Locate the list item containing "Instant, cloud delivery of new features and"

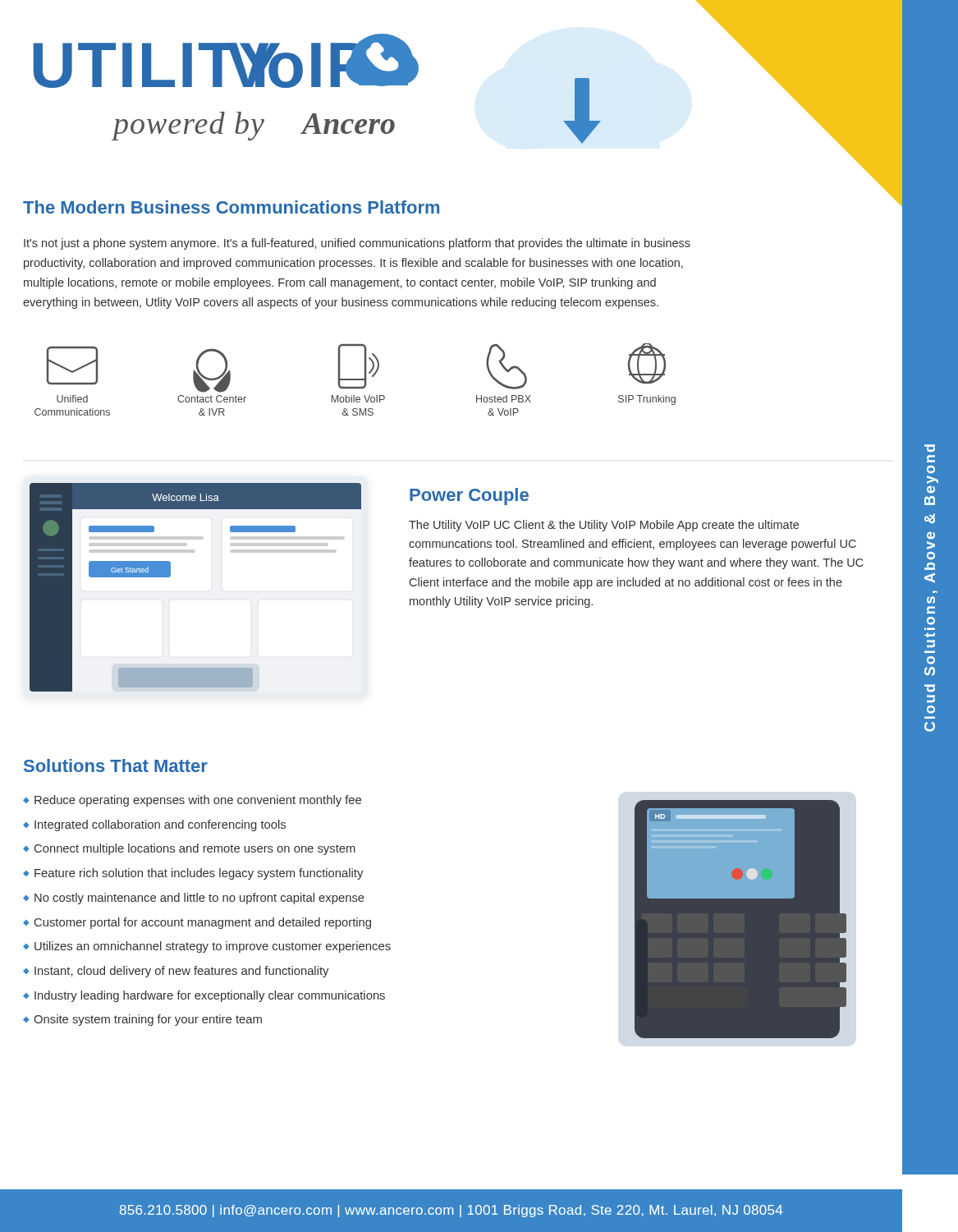(181, 971)
